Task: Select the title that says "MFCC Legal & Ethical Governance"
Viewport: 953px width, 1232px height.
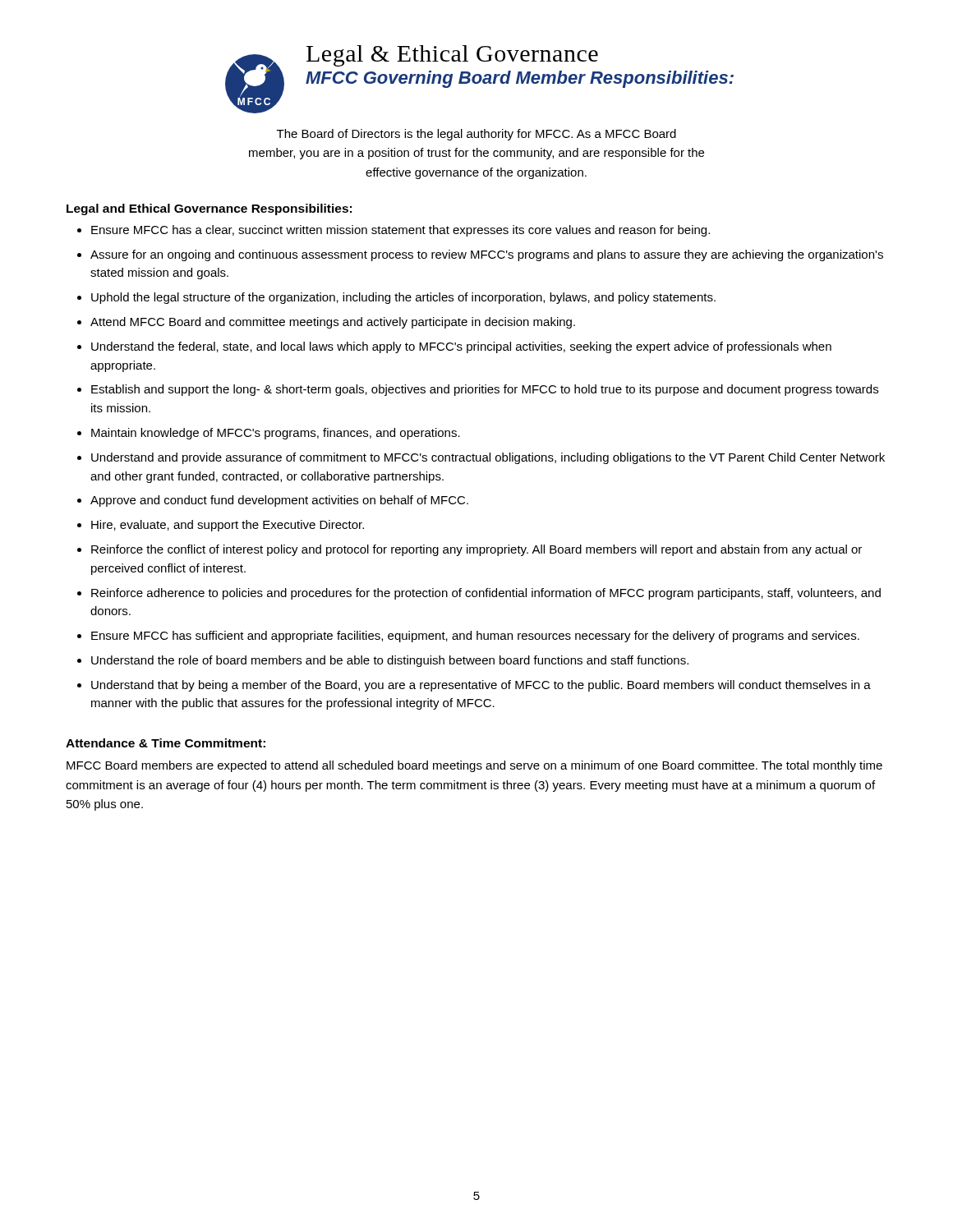Action: 479,79
